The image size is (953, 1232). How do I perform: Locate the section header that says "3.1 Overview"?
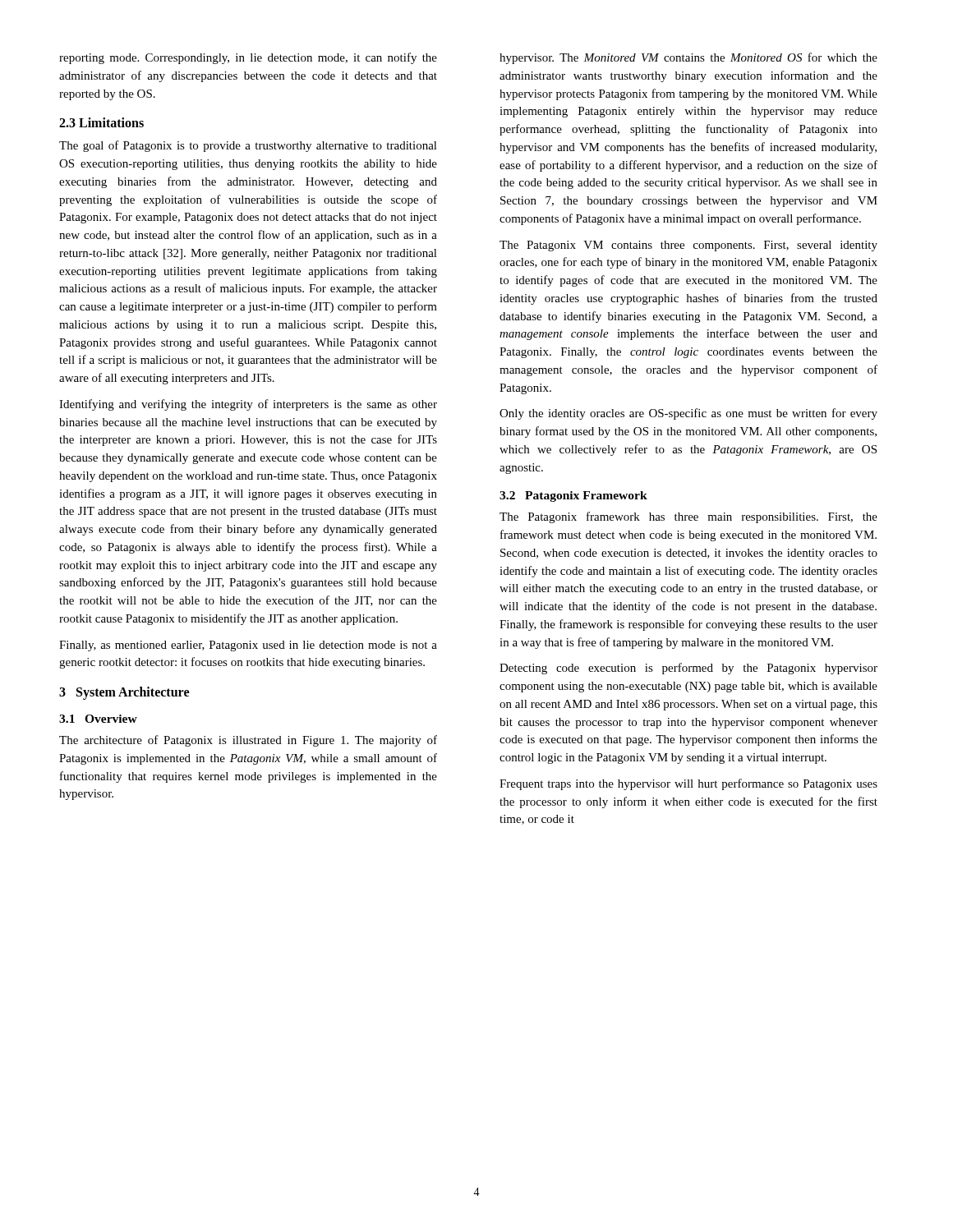[x=98, y=718]
